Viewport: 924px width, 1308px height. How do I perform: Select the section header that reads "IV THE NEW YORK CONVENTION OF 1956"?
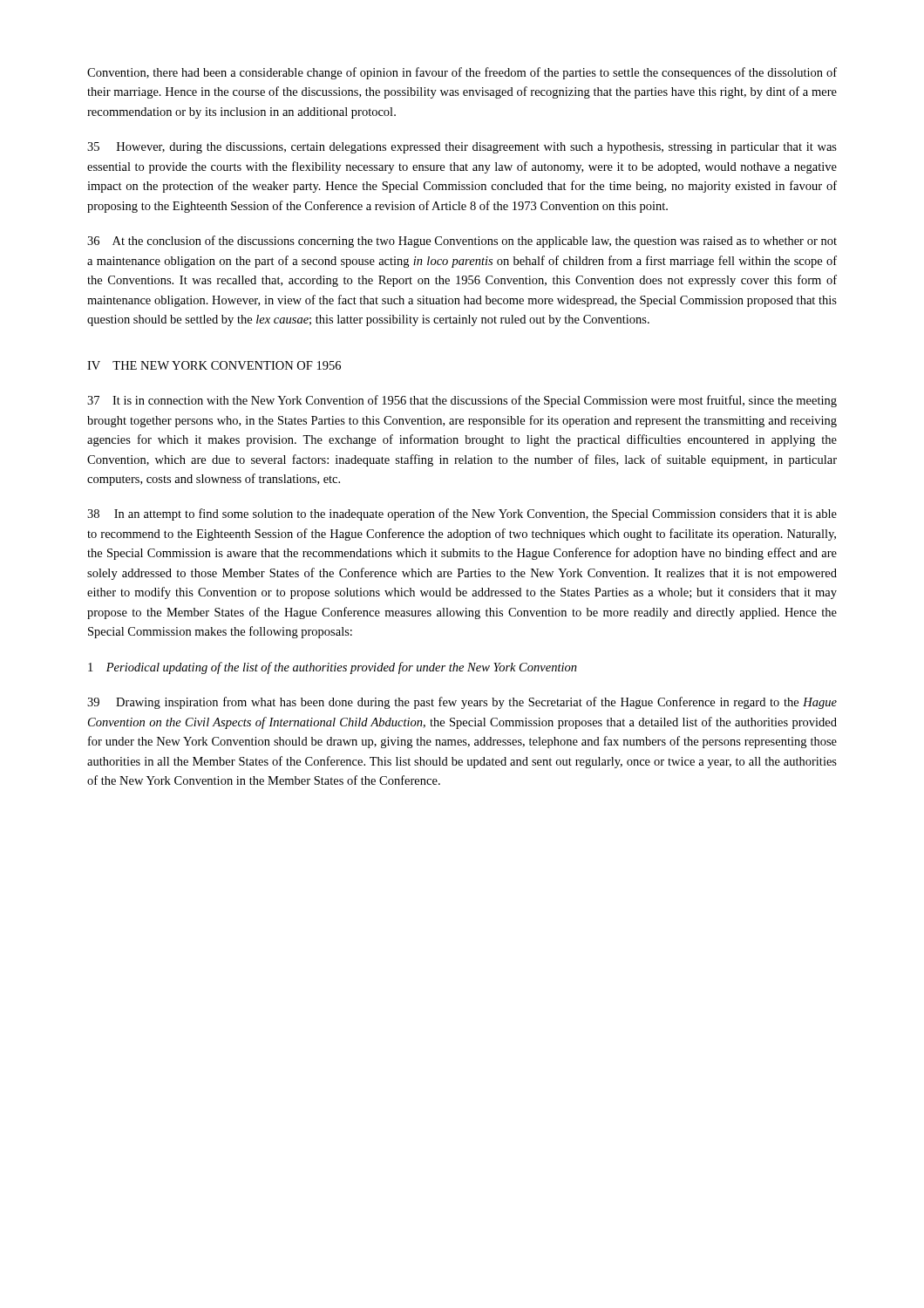tap(214, 365)
